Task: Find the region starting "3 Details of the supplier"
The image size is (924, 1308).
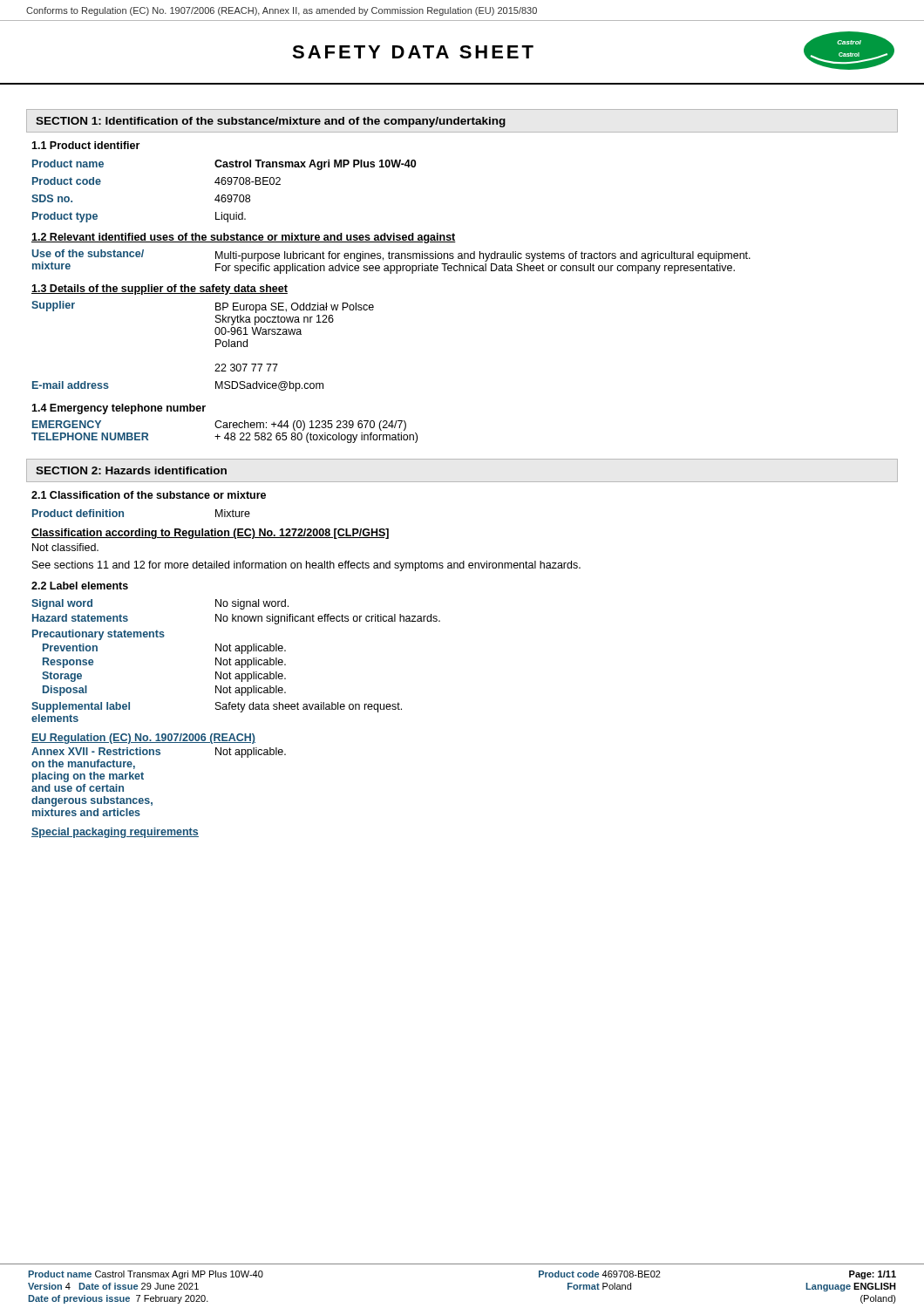Action: (159, 289)
